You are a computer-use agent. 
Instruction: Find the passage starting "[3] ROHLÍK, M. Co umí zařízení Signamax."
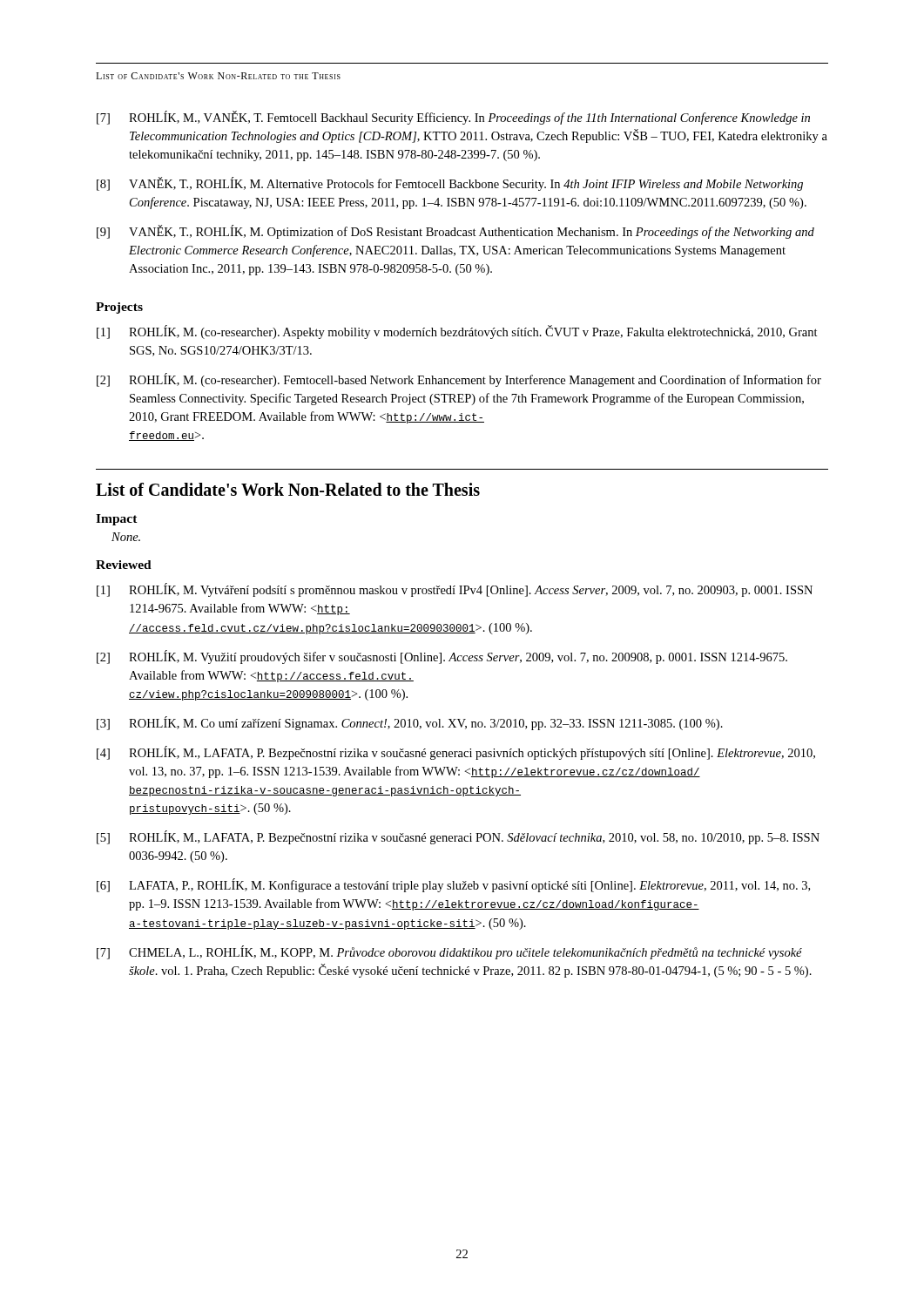coord(462,724)
